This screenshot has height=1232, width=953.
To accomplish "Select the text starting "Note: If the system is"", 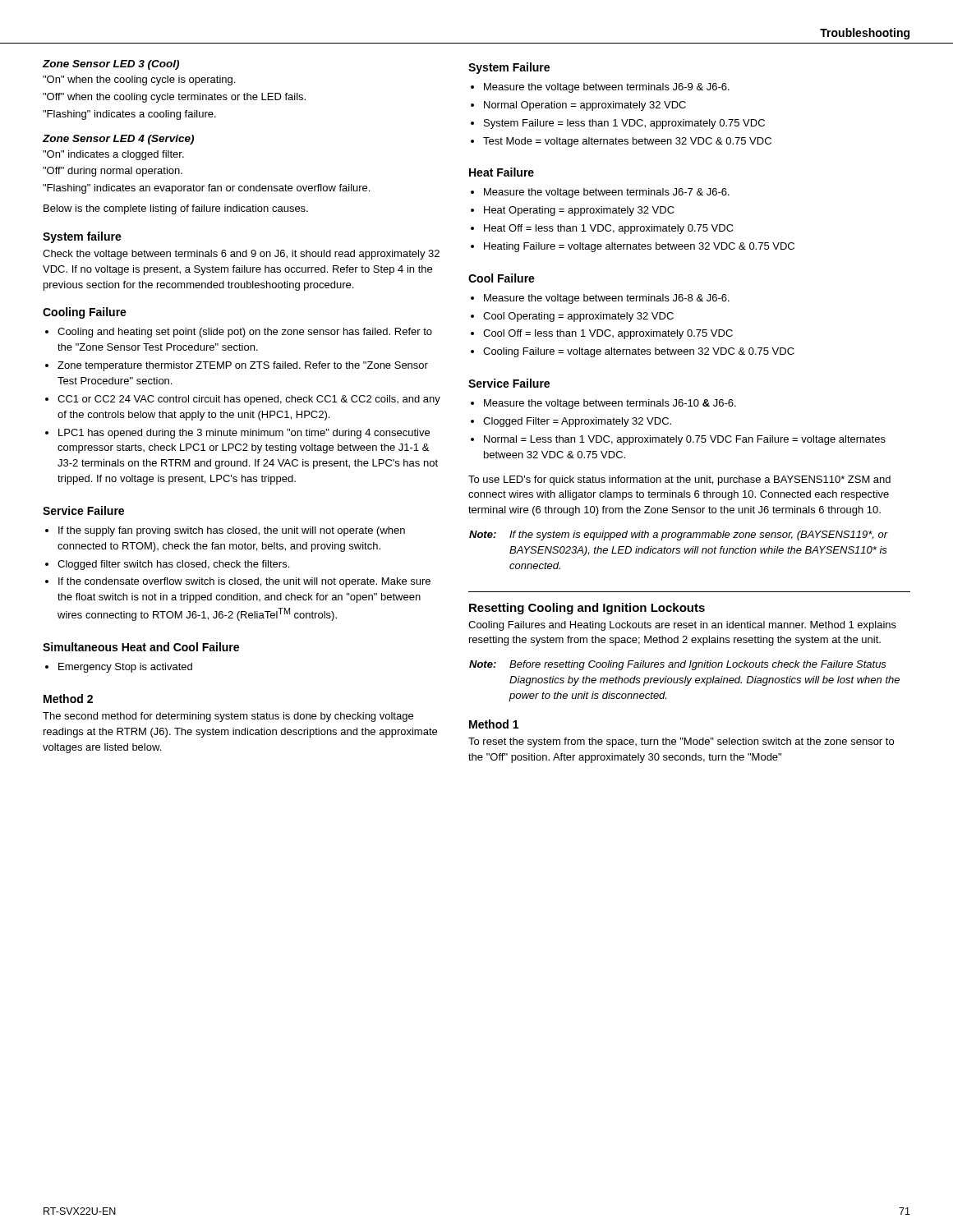I will (689, 551).
